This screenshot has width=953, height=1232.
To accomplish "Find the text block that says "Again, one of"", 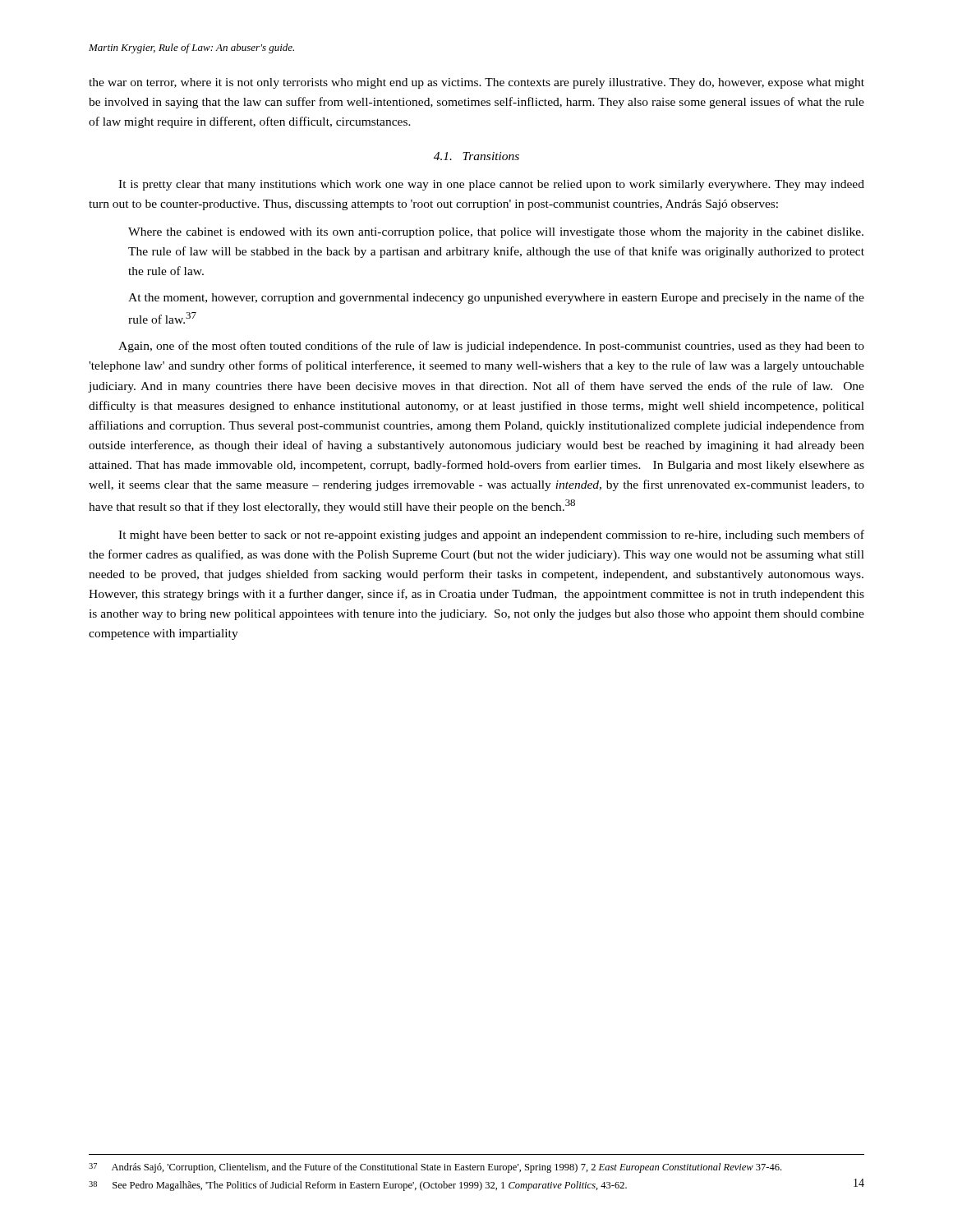I will click(x=476, y=426).
